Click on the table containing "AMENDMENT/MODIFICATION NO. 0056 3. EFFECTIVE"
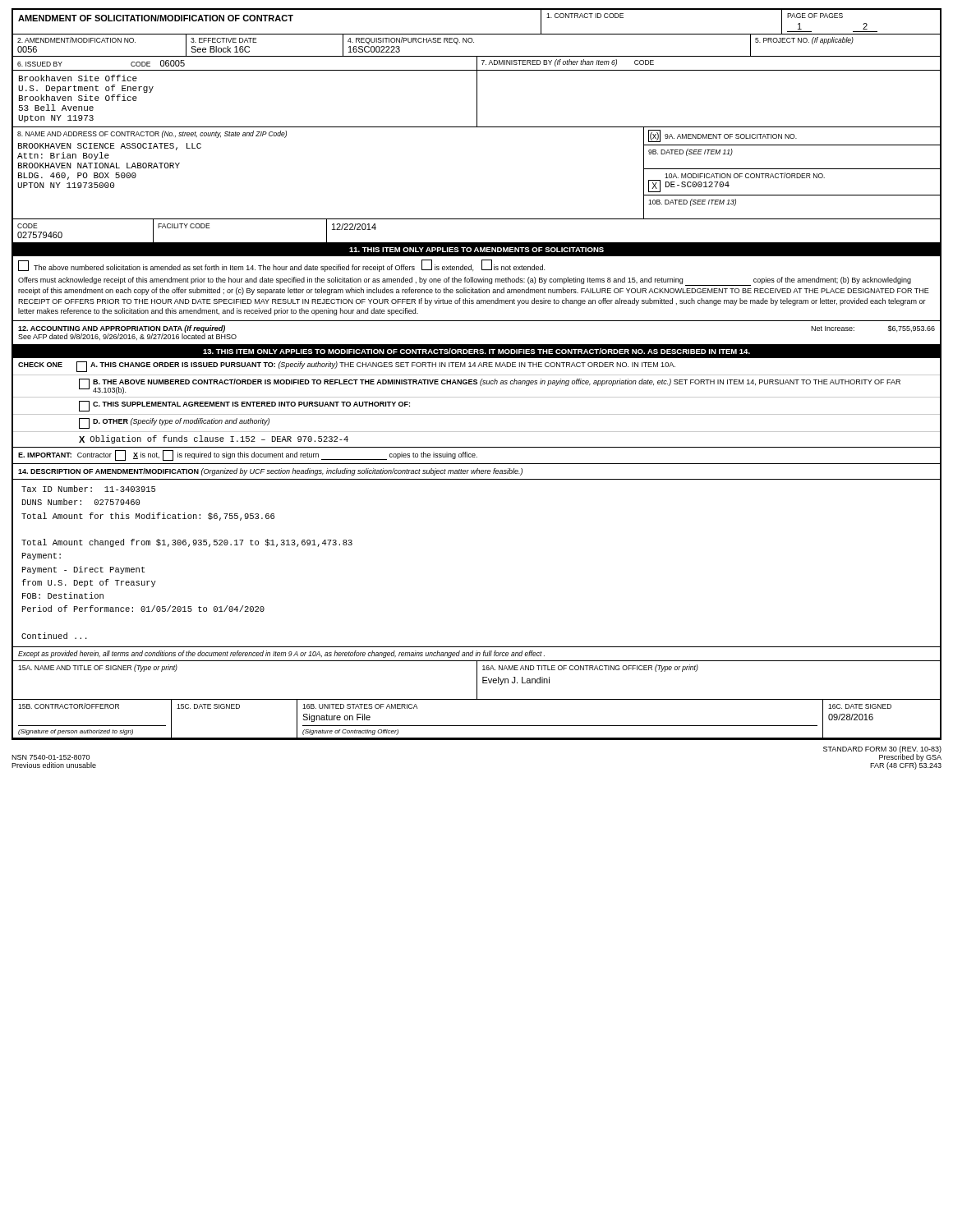953x1232 pixels. 476,46
